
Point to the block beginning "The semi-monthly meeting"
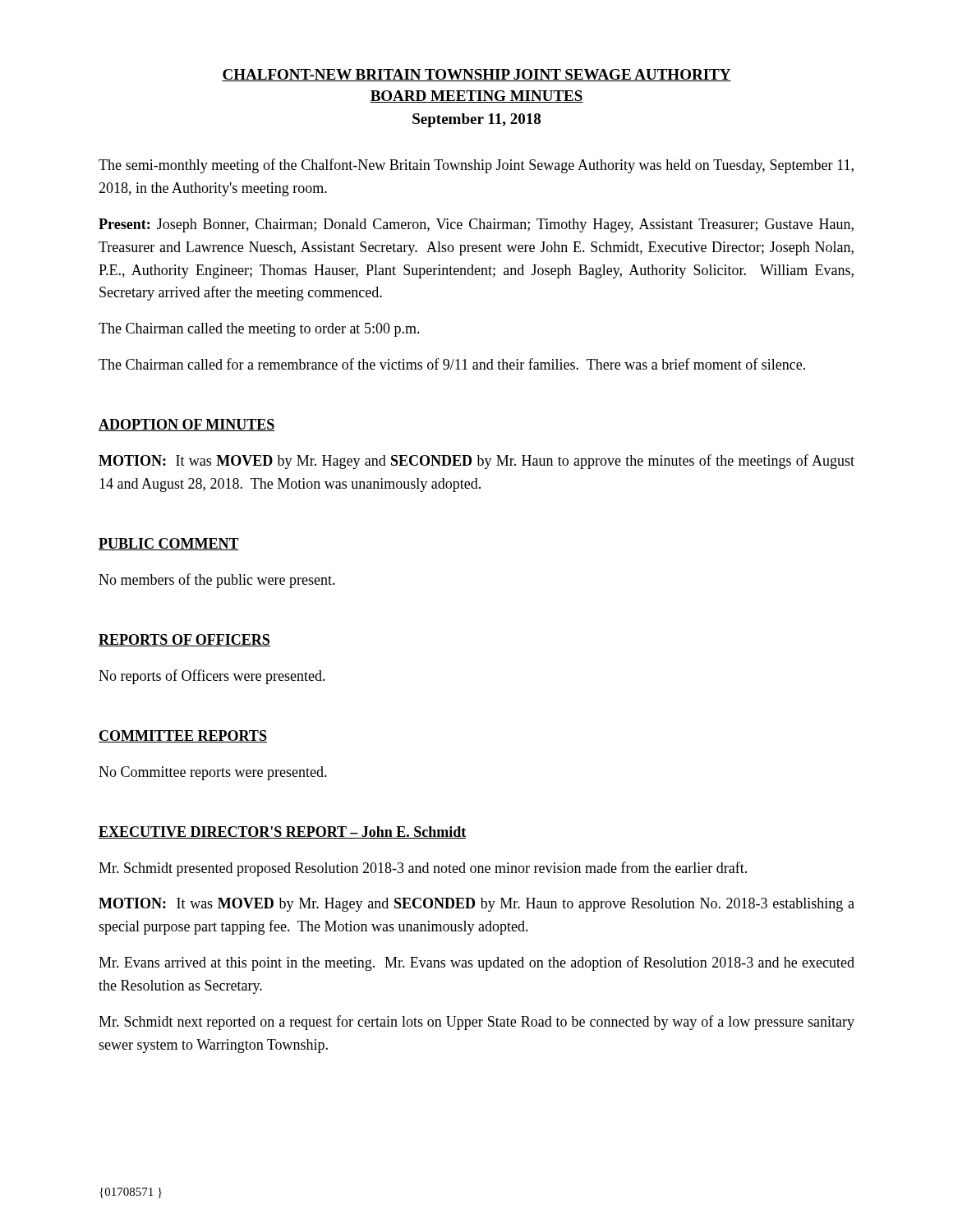476,177
